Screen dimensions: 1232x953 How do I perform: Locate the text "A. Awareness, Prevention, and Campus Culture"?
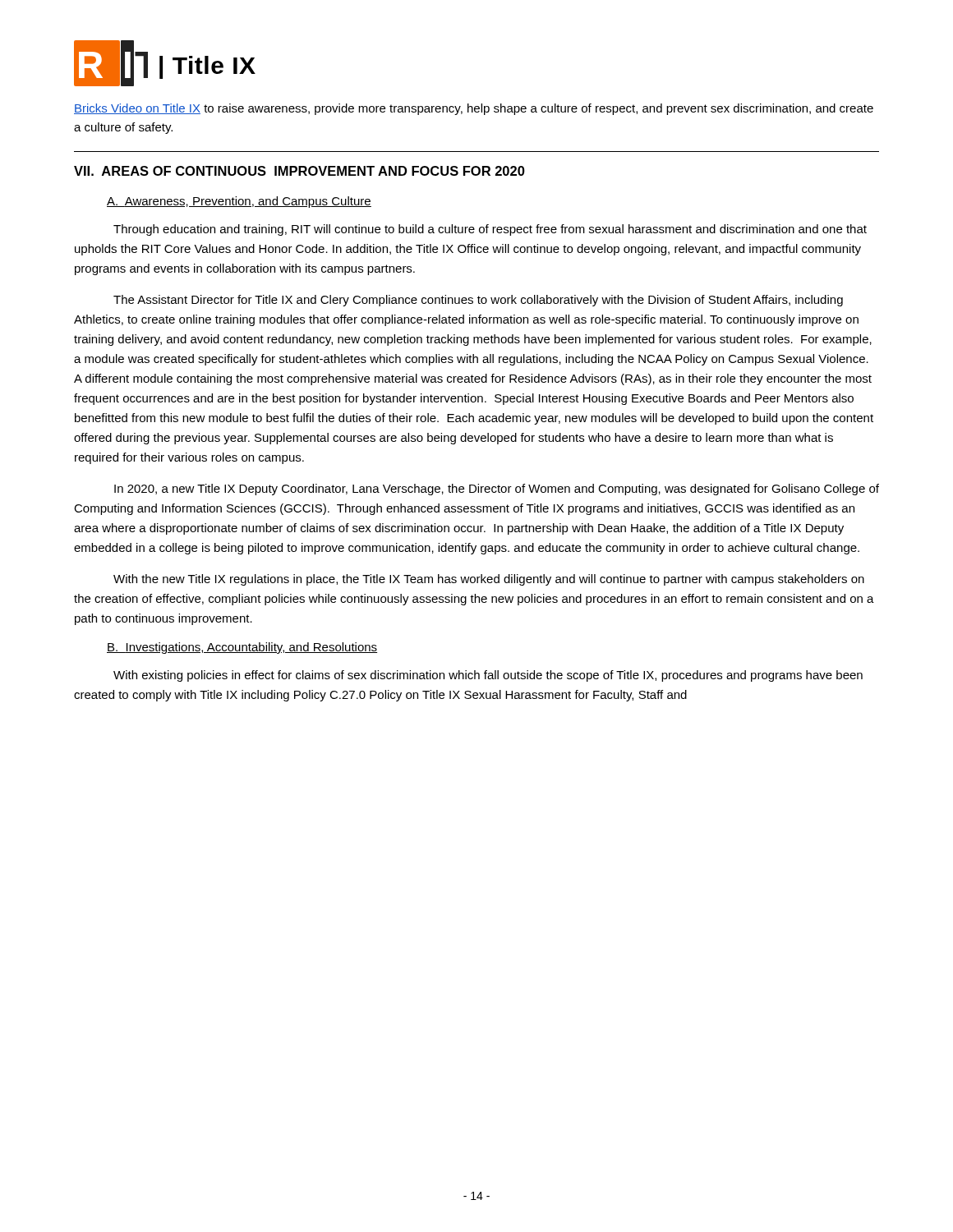point(239,201)
